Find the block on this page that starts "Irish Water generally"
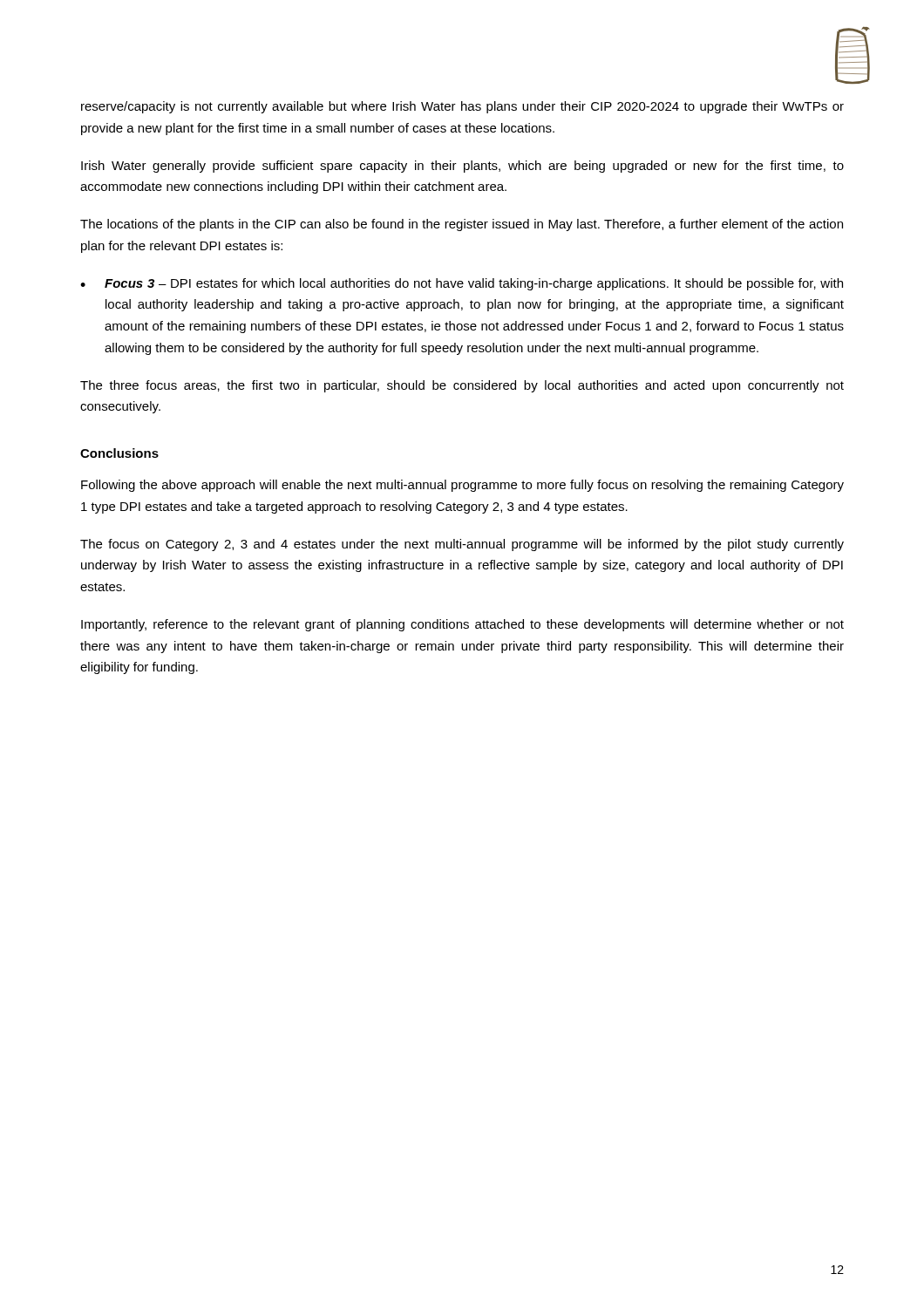Screen dimensions: 1308x924 click(462, 176)
